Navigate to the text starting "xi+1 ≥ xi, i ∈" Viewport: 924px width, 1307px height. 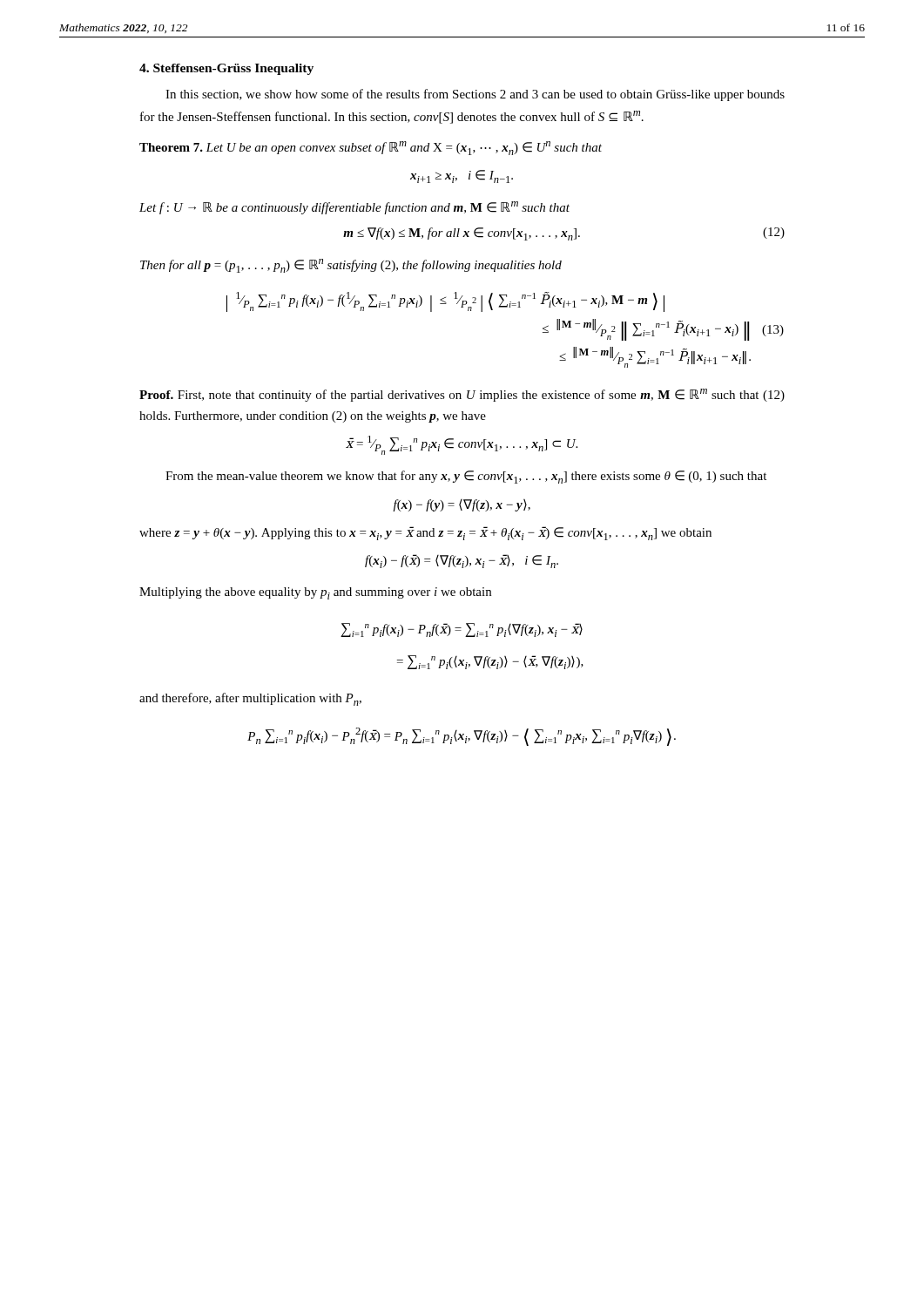click(462, 177)
